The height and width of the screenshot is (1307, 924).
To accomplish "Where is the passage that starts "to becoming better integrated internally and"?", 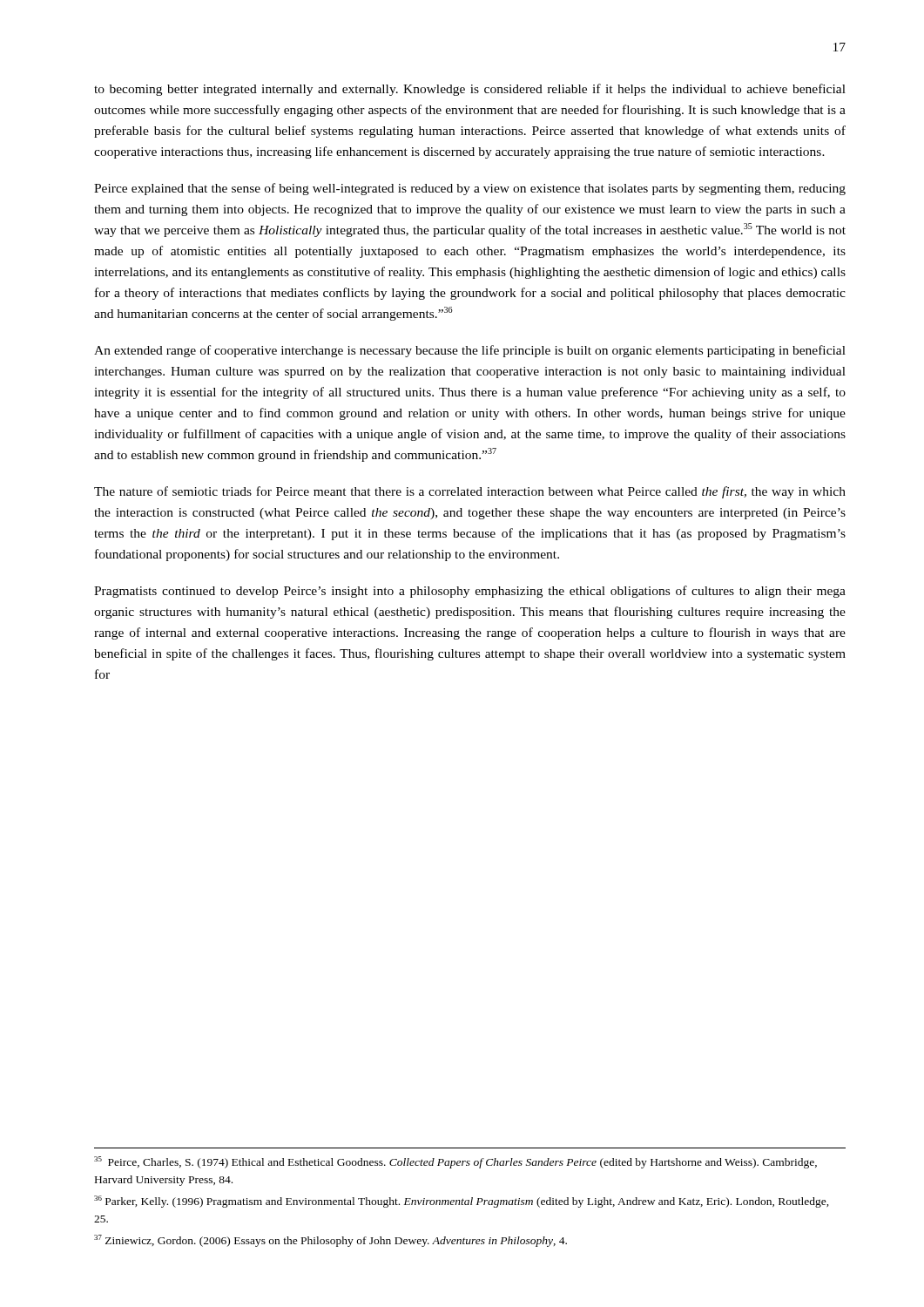I will (470, 120).
